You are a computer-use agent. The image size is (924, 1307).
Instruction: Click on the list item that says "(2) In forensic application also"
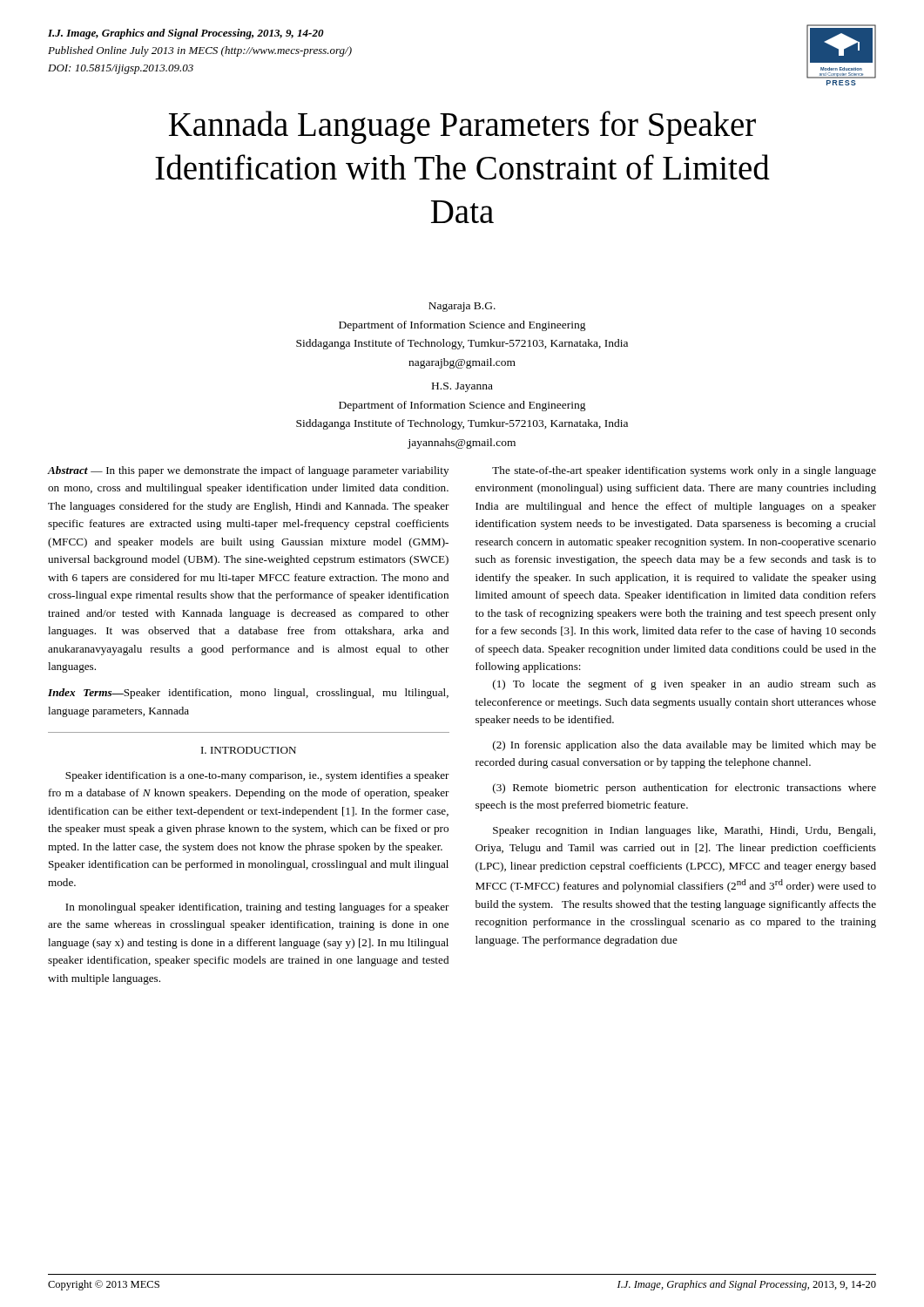click(676, 754)
